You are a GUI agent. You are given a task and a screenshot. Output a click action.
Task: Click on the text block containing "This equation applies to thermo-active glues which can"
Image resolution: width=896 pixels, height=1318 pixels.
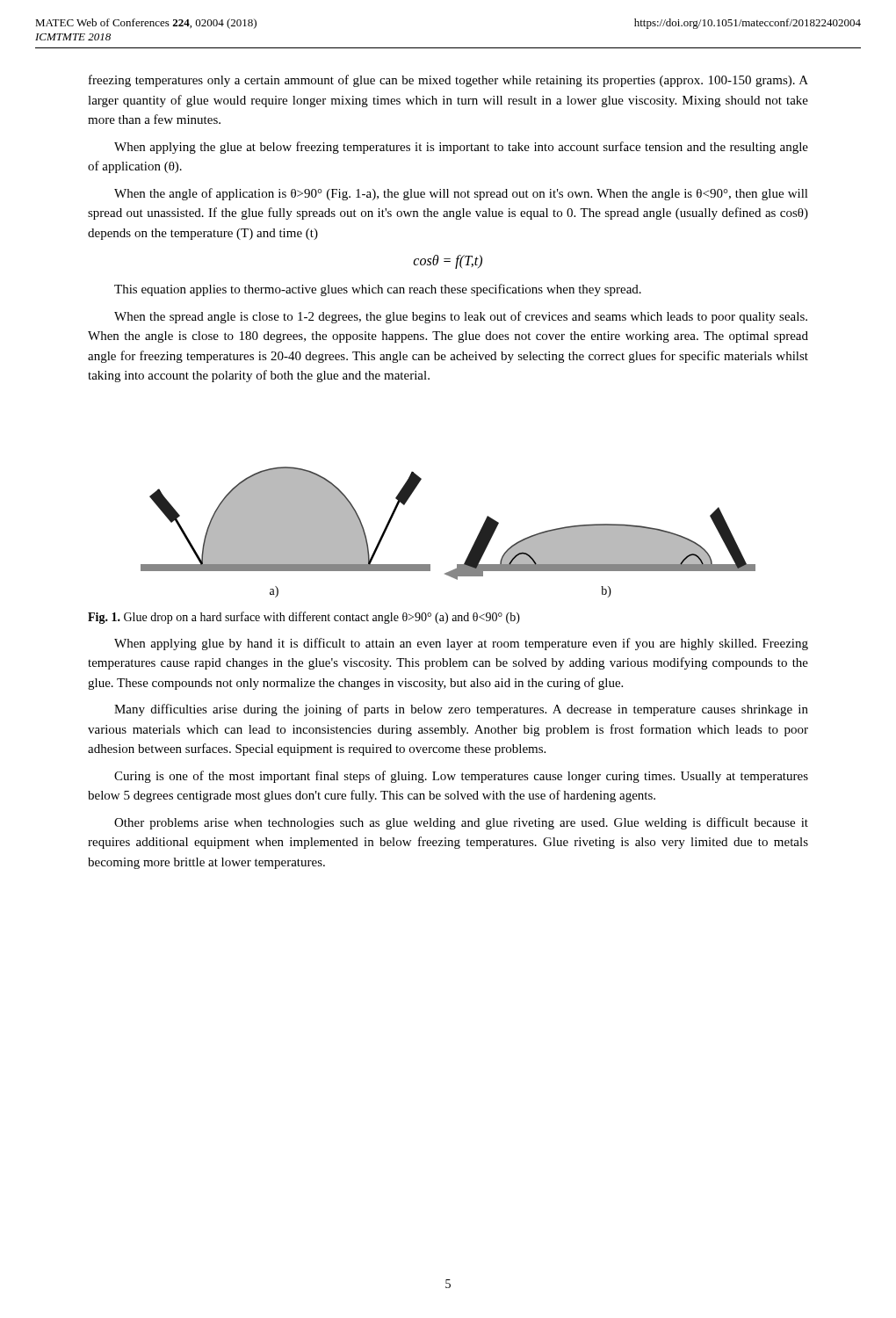(x=448, y=289)
